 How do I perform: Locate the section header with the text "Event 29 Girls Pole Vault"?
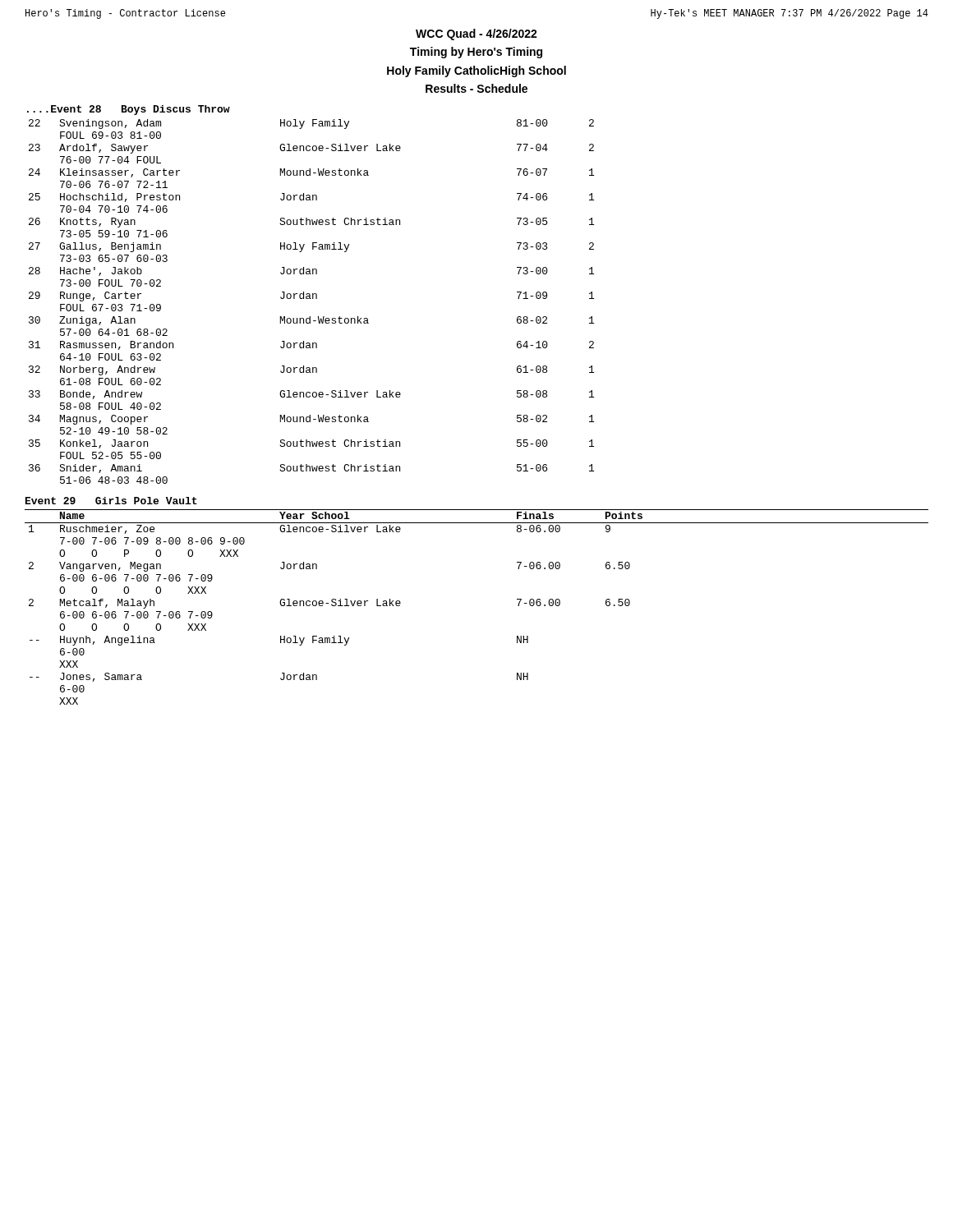coord(111,501)
